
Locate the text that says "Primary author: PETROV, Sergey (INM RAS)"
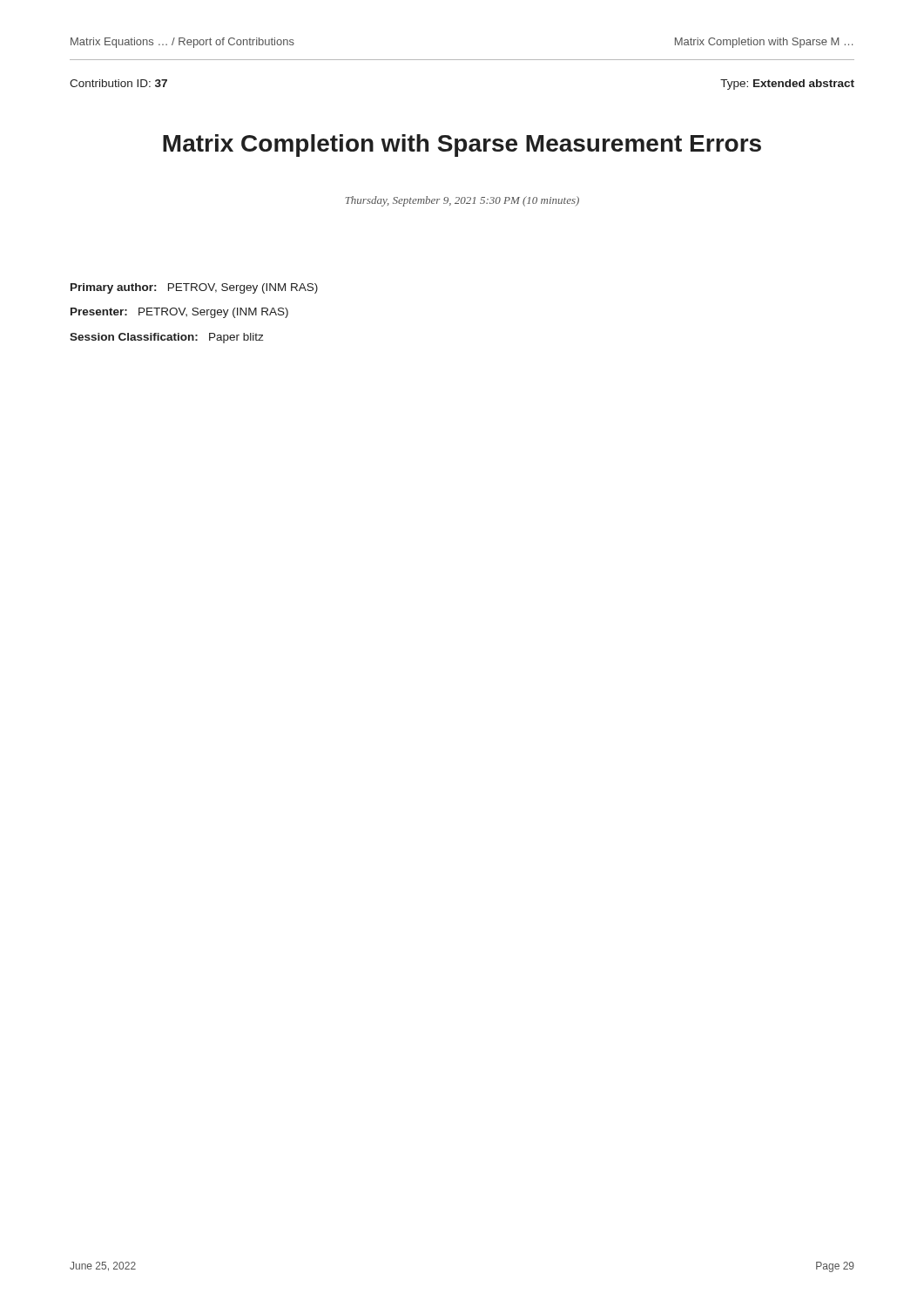(194, 287)
